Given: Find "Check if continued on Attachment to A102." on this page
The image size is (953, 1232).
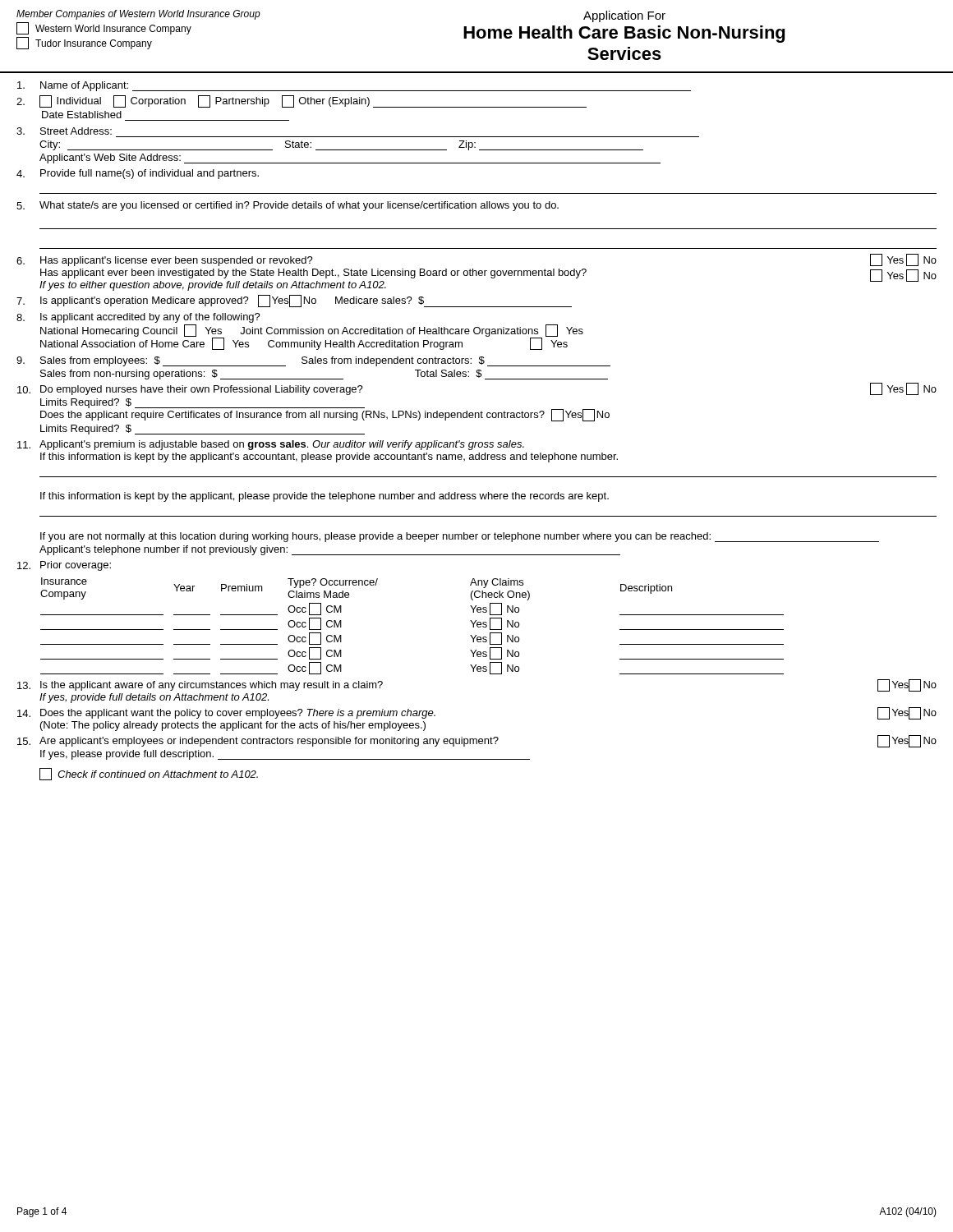Looking at the screenshot, I should click(149, 774).
